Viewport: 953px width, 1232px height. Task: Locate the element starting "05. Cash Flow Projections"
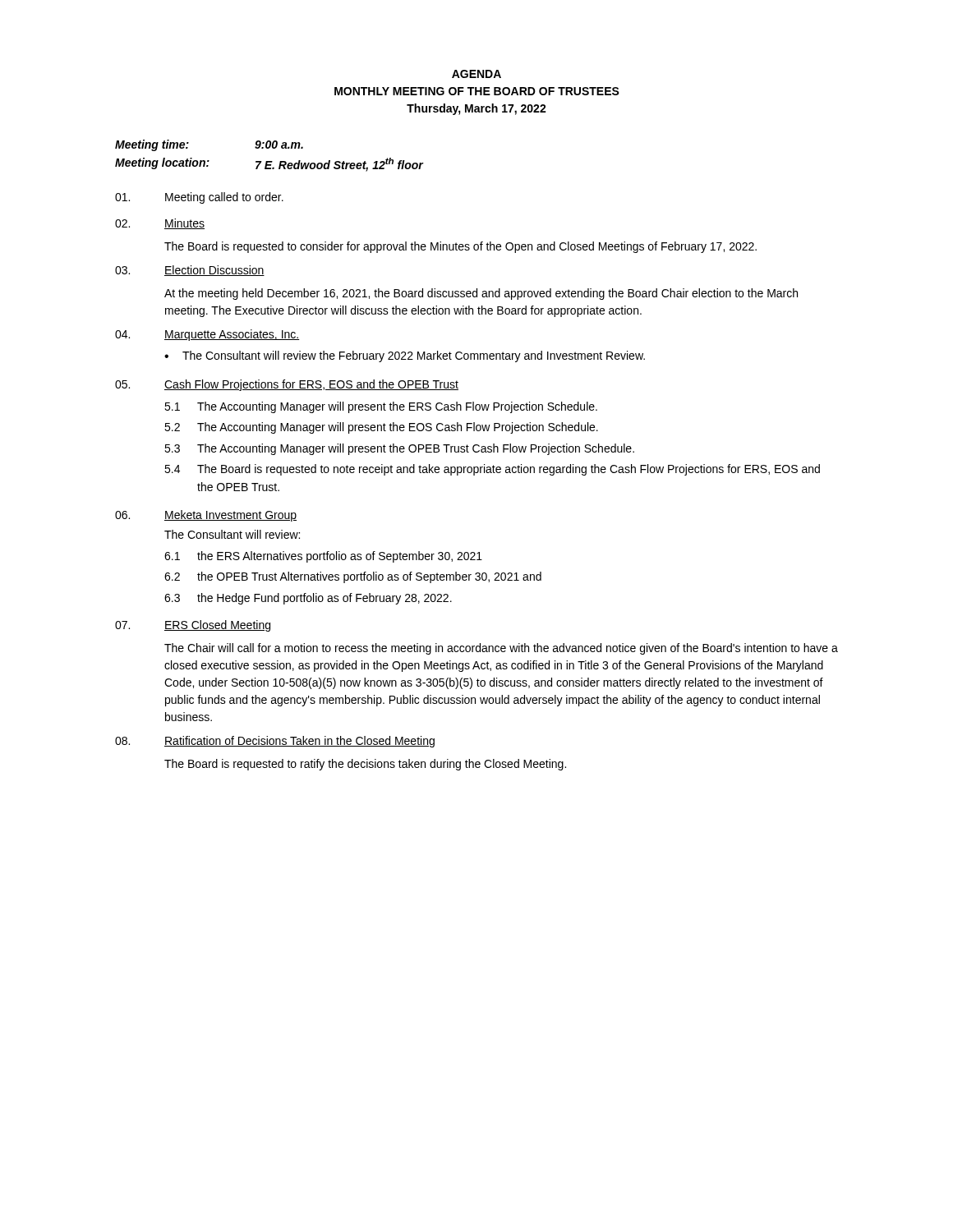(287, 385)
